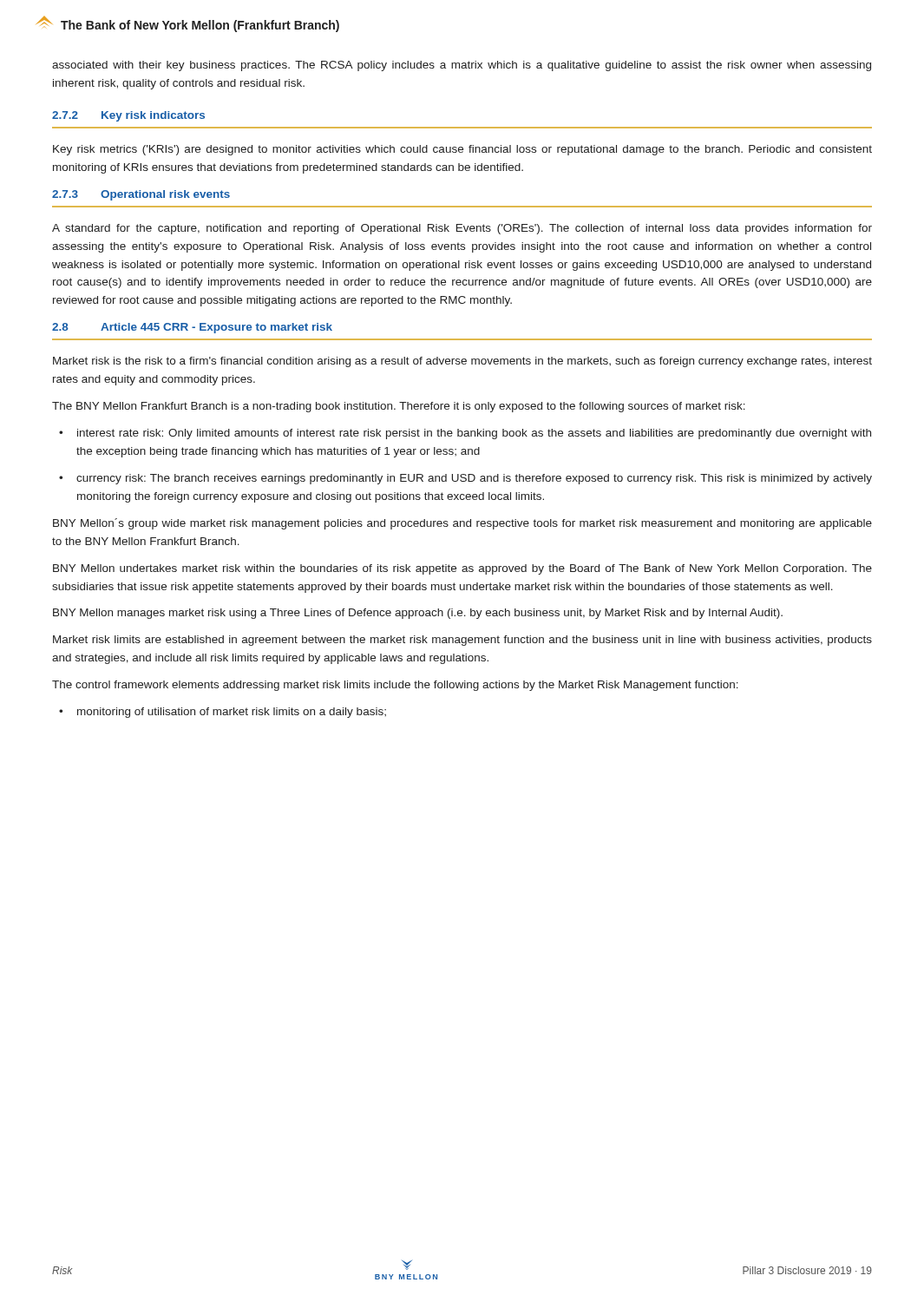Select the text block containing "associated with their key business practices. The RCSA"
The height and width of the screenshot is (1302, 924).
[x=462, y=74]
